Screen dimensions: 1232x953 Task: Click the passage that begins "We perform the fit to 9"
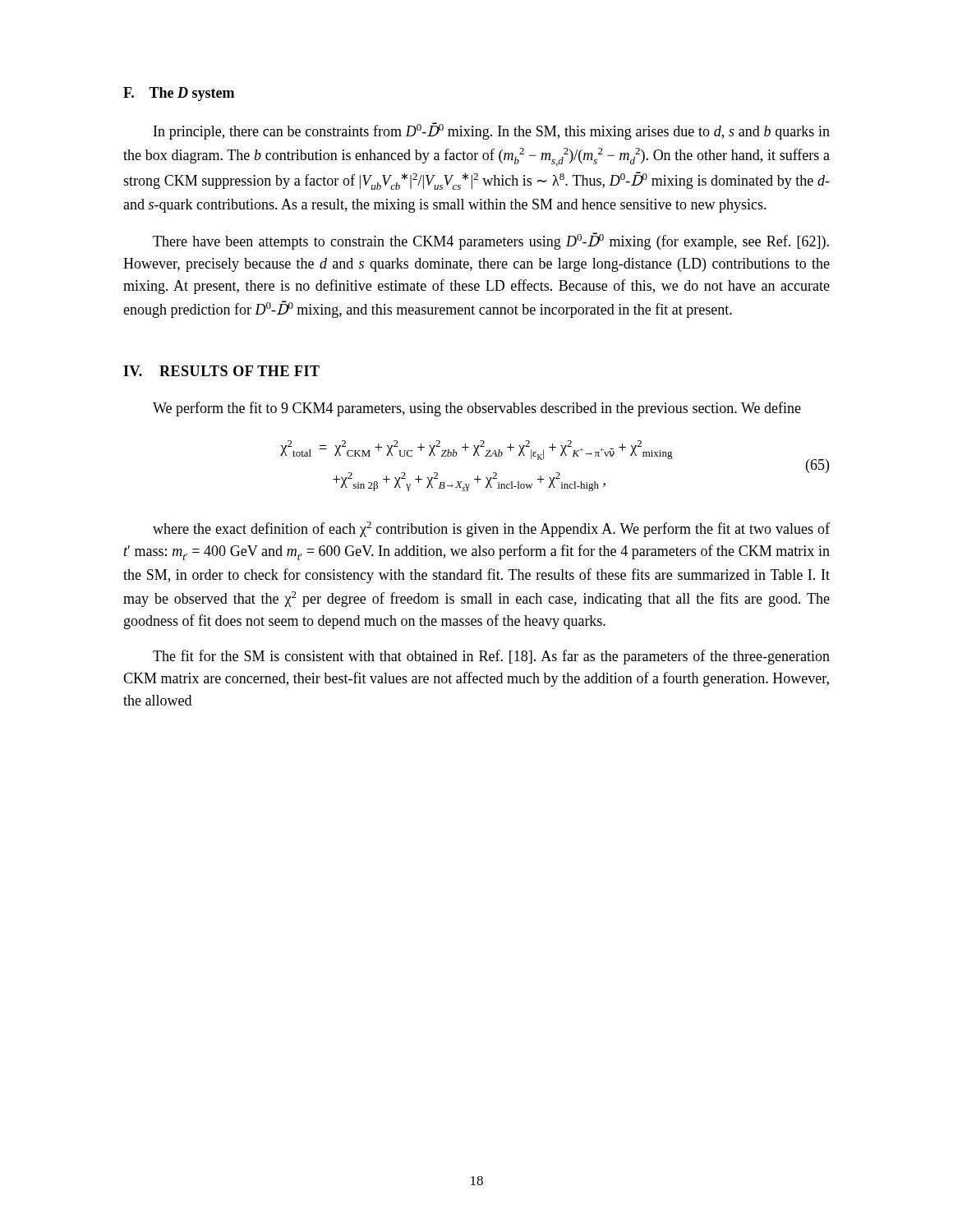pyautogui.click(x=476, y=409)
